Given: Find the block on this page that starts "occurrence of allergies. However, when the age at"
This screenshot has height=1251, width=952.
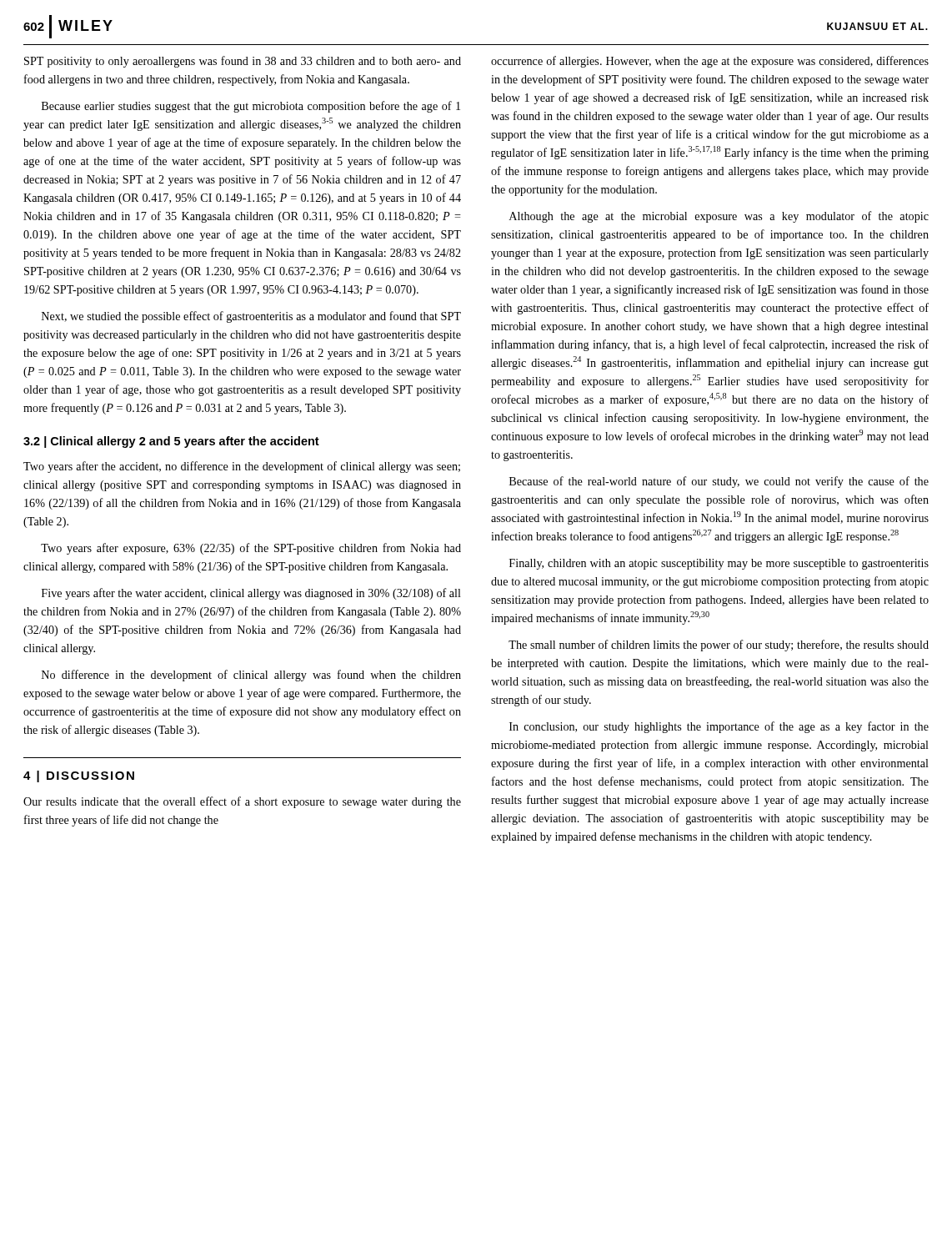Looking at the screenshot, I should coord(710,125).
